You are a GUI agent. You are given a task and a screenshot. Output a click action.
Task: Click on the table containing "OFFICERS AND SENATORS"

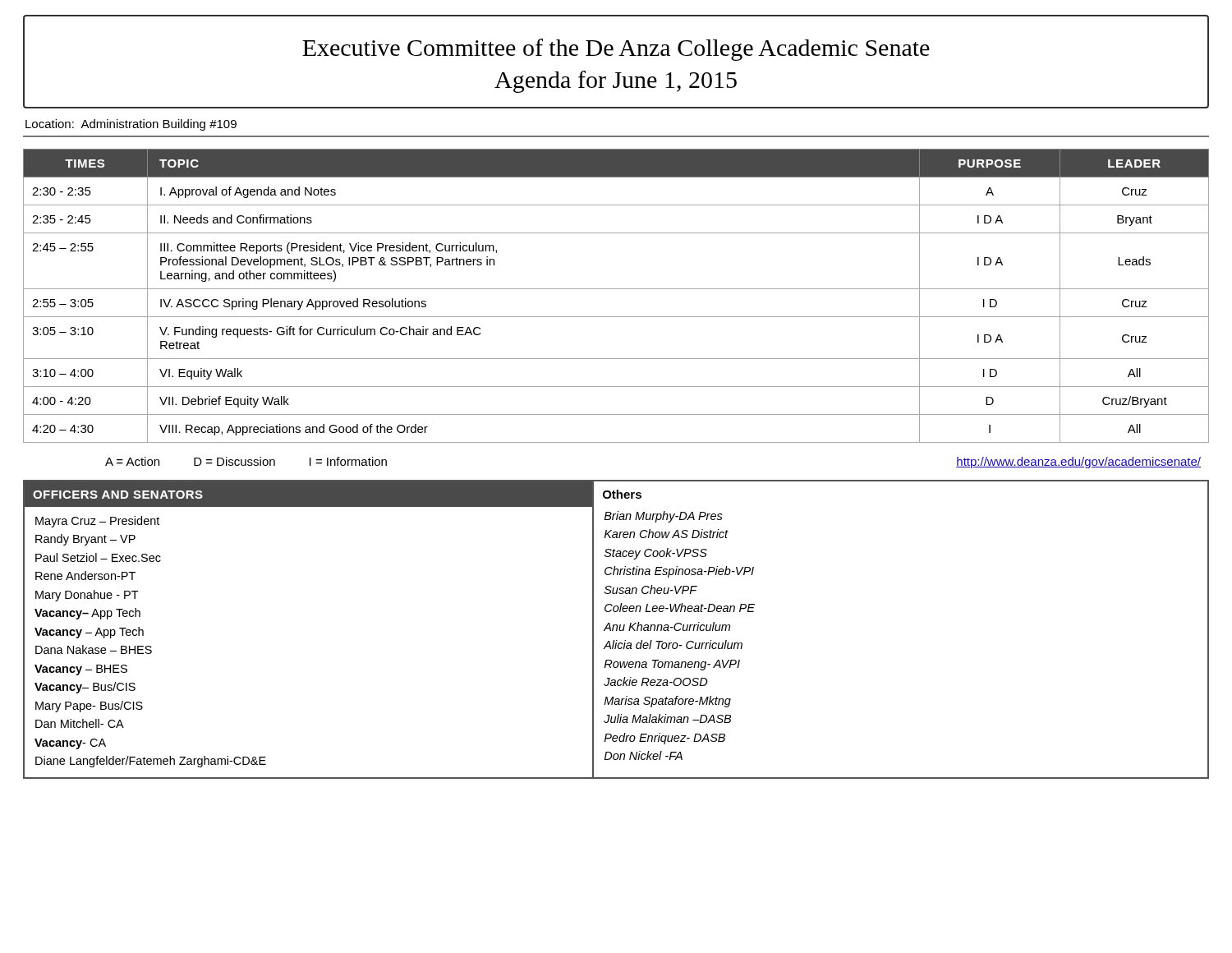[616, 629]
